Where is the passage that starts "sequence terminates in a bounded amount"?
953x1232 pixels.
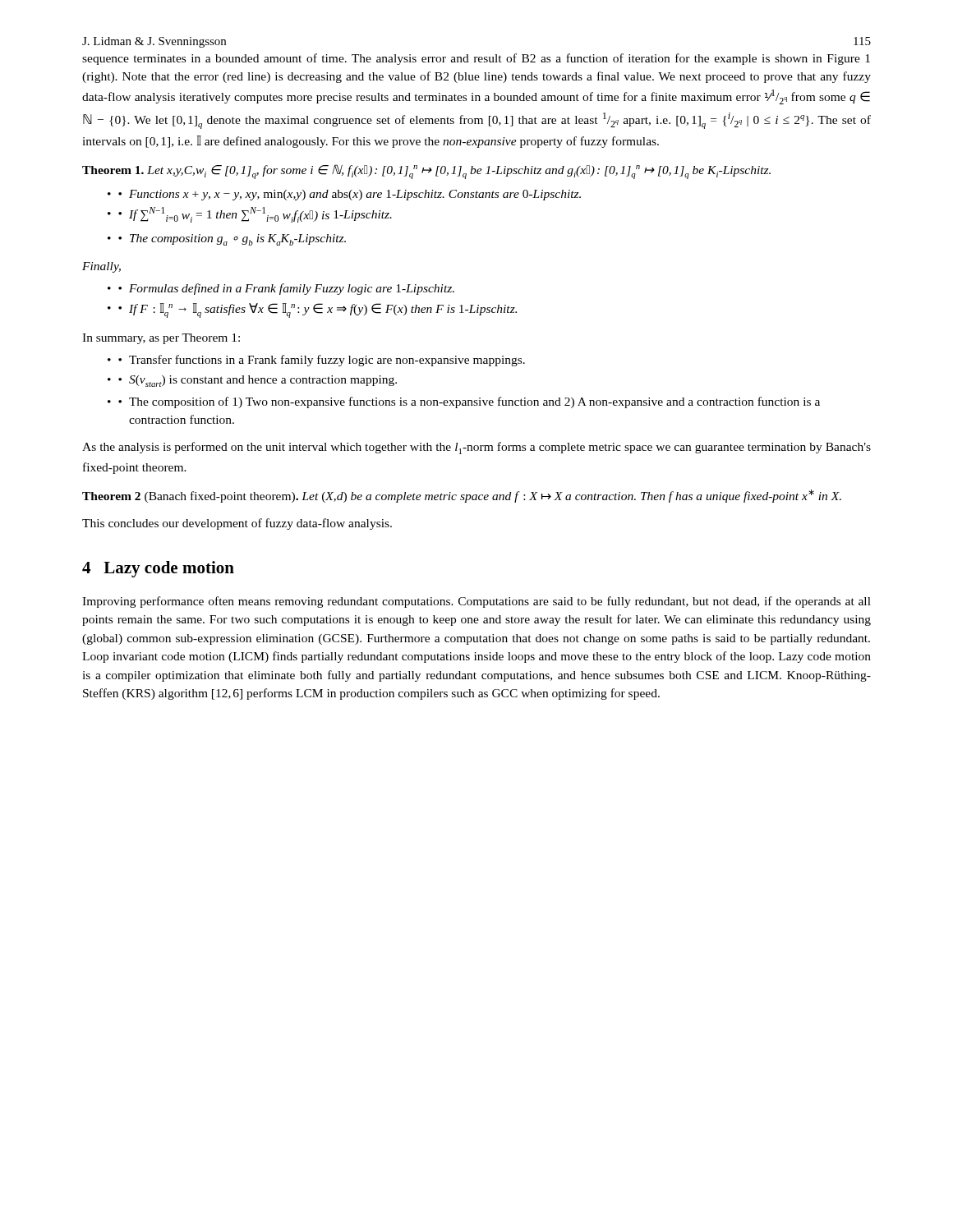coord(476,100)
